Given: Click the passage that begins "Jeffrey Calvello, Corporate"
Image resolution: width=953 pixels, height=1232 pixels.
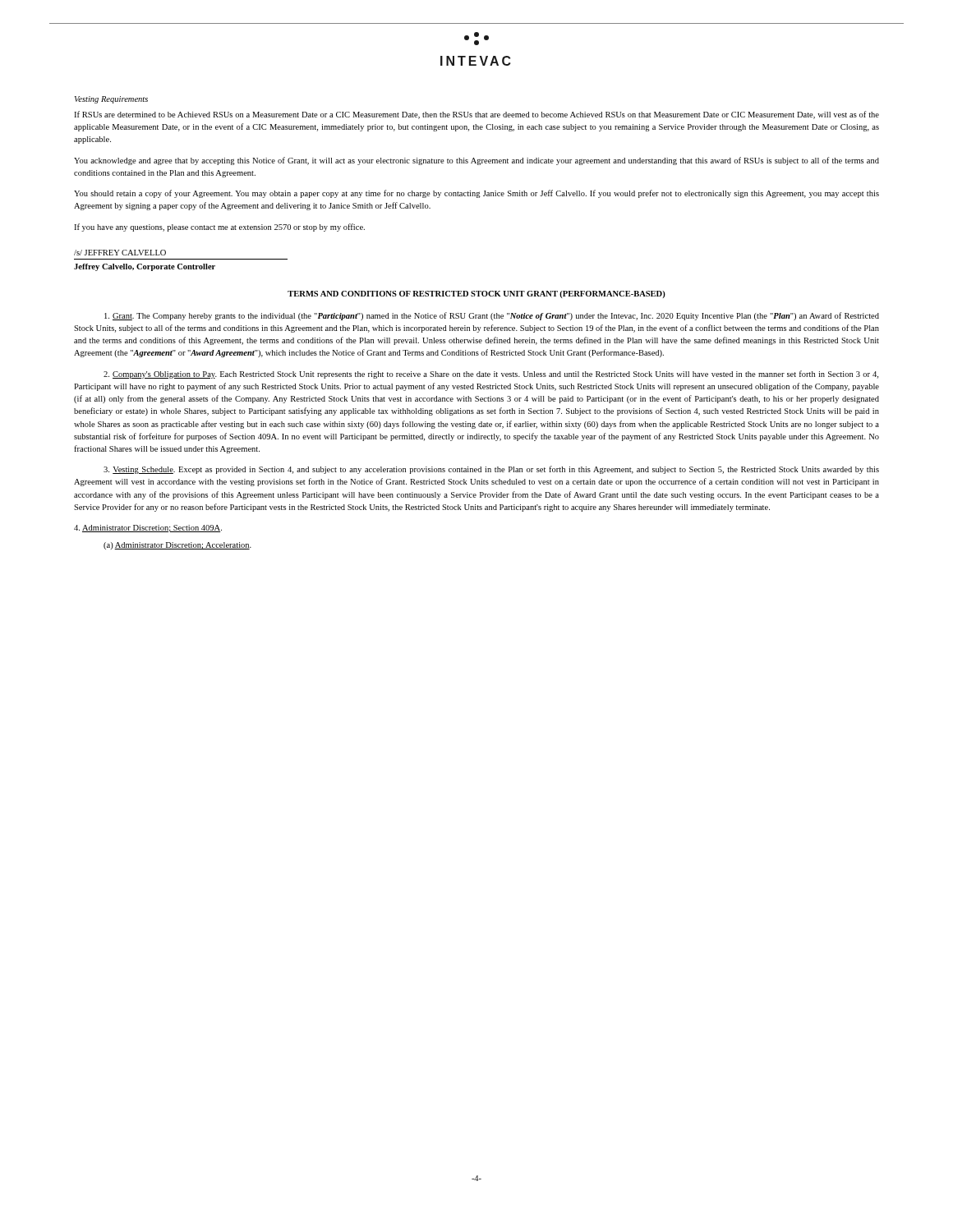Looking at the screenshot, I should click(x=145, y=266).
